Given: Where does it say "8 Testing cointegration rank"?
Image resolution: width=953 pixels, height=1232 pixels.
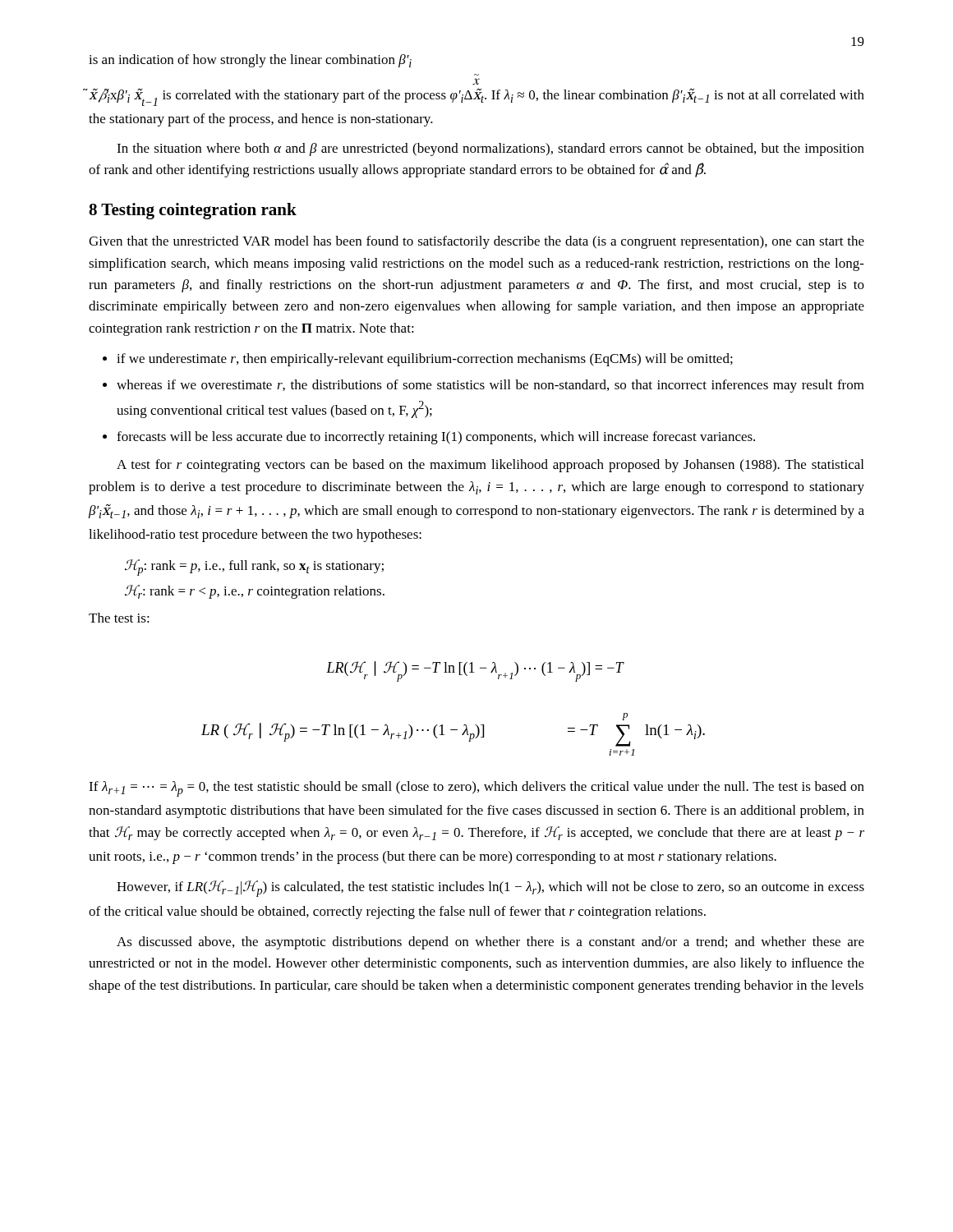Looking at the screenshot, I should click(193, 211).
